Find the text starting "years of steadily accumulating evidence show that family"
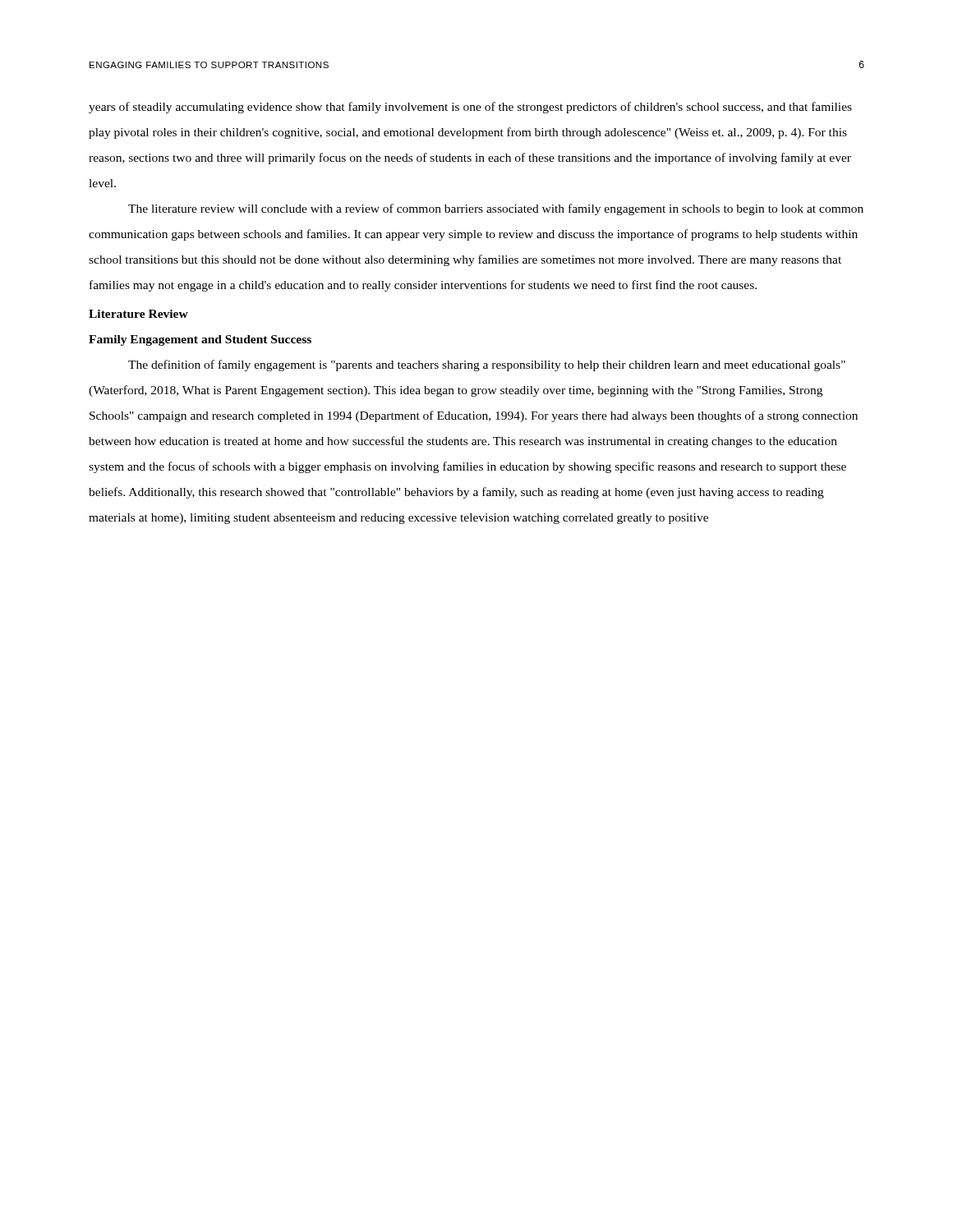This screenshot has height=1232, width=953. tap(476, 145)
